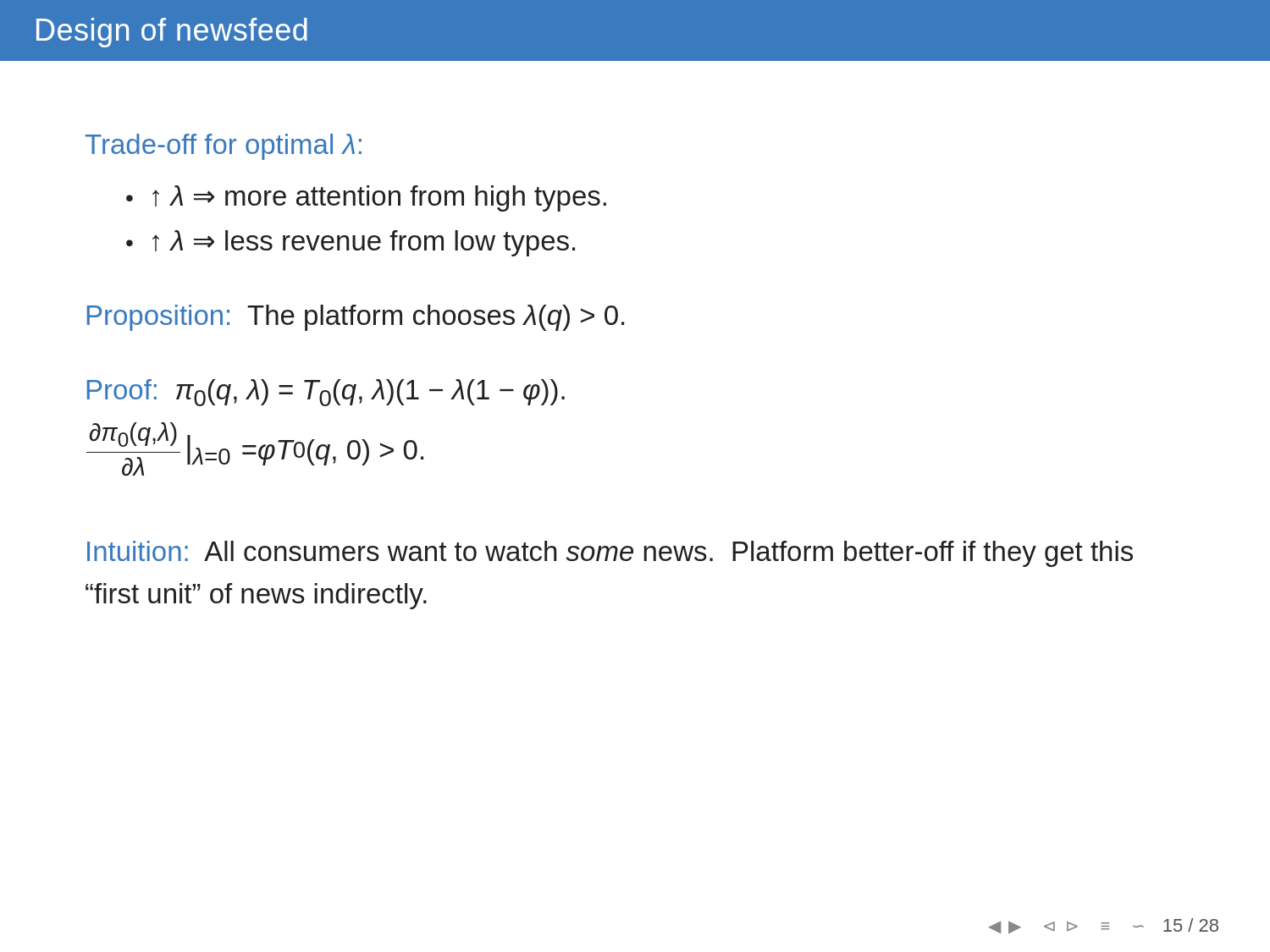Select the section header
1270x952 pixels.
tap(224, 144)
